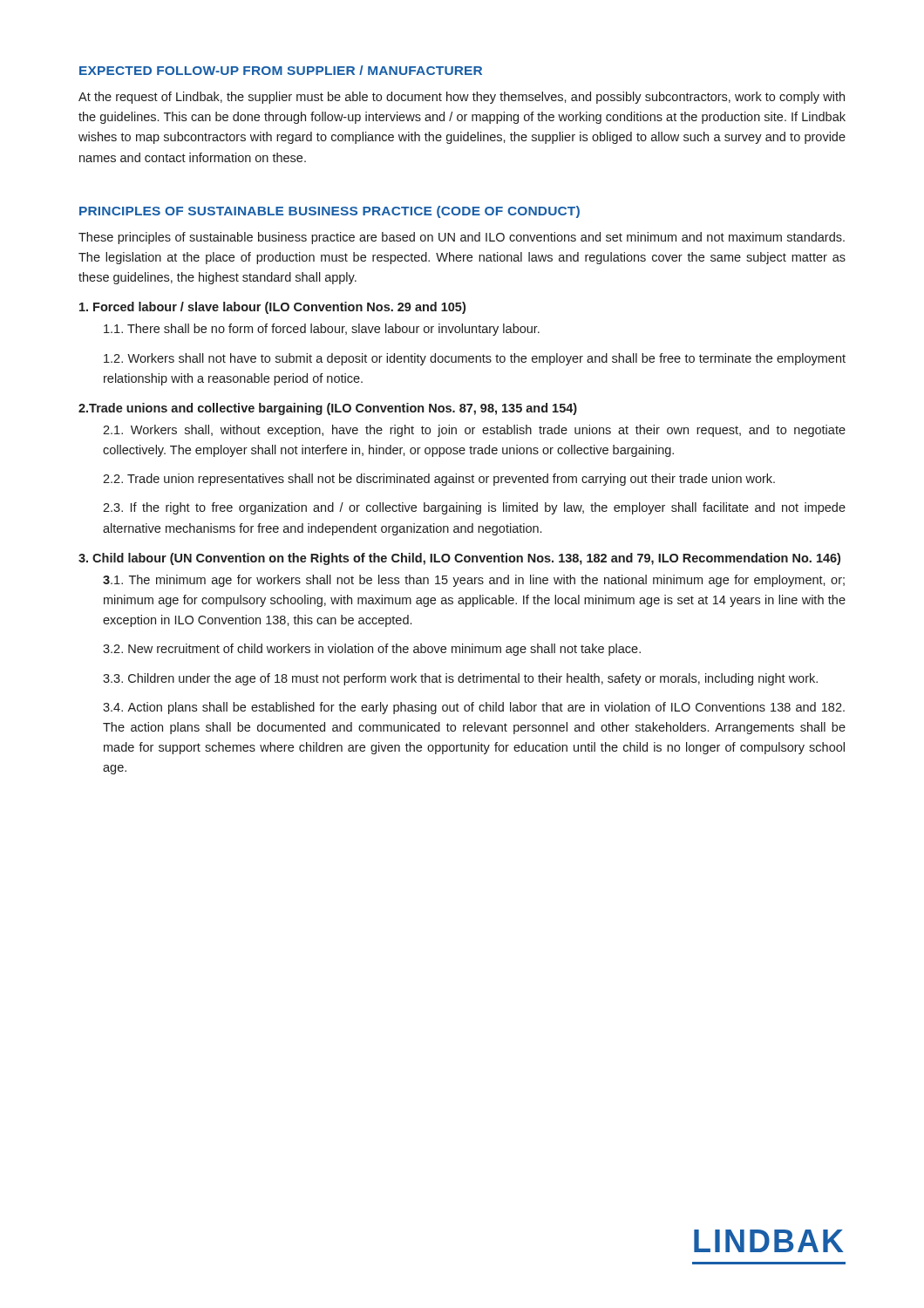Click on the text block with the text "At the request of Lindbak, the supplier must"
Screen dimensions: 1308x924
pos(462,128)
